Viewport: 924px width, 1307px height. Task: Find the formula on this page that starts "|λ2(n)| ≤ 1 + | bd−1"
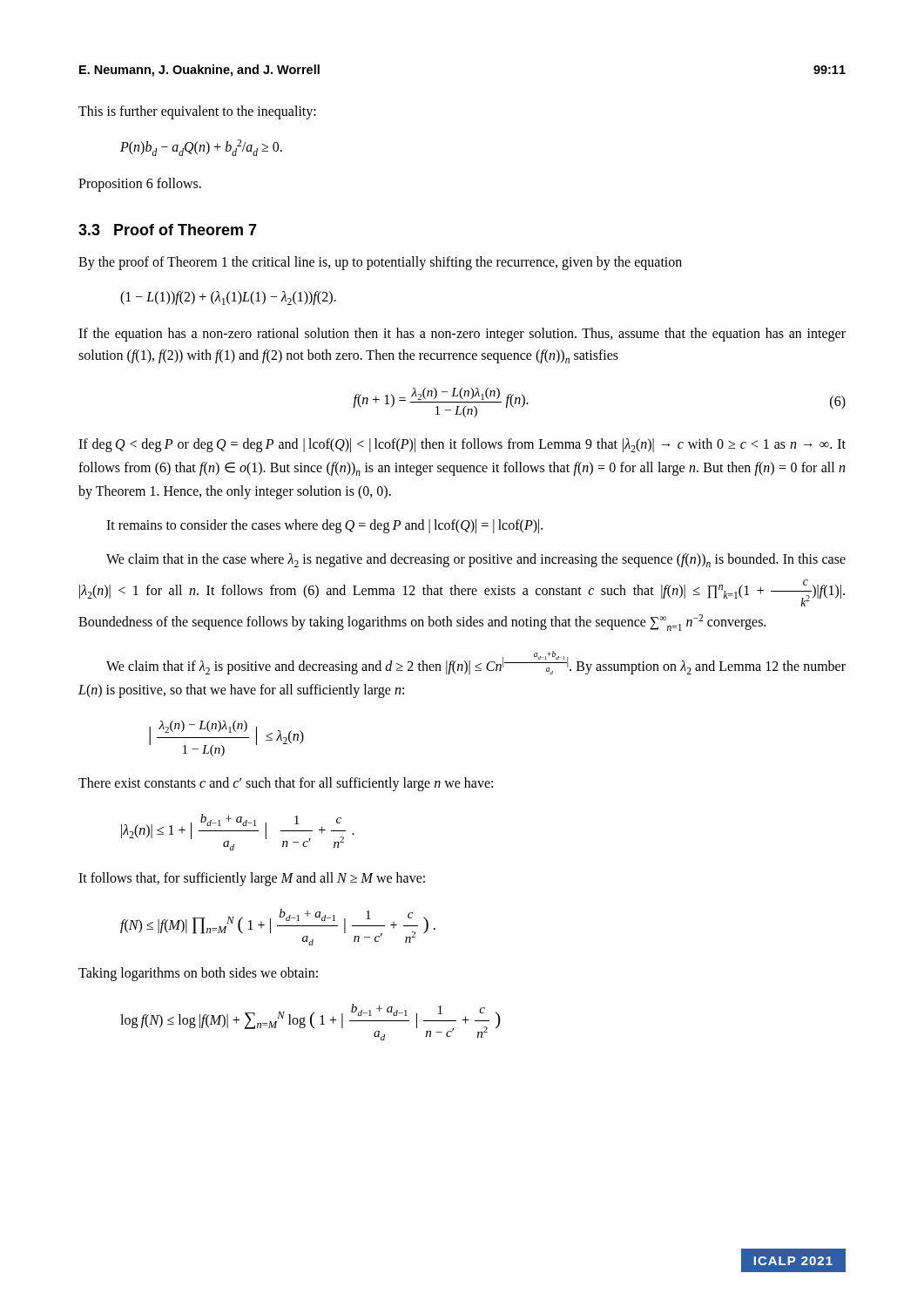[x=238, y=831]
